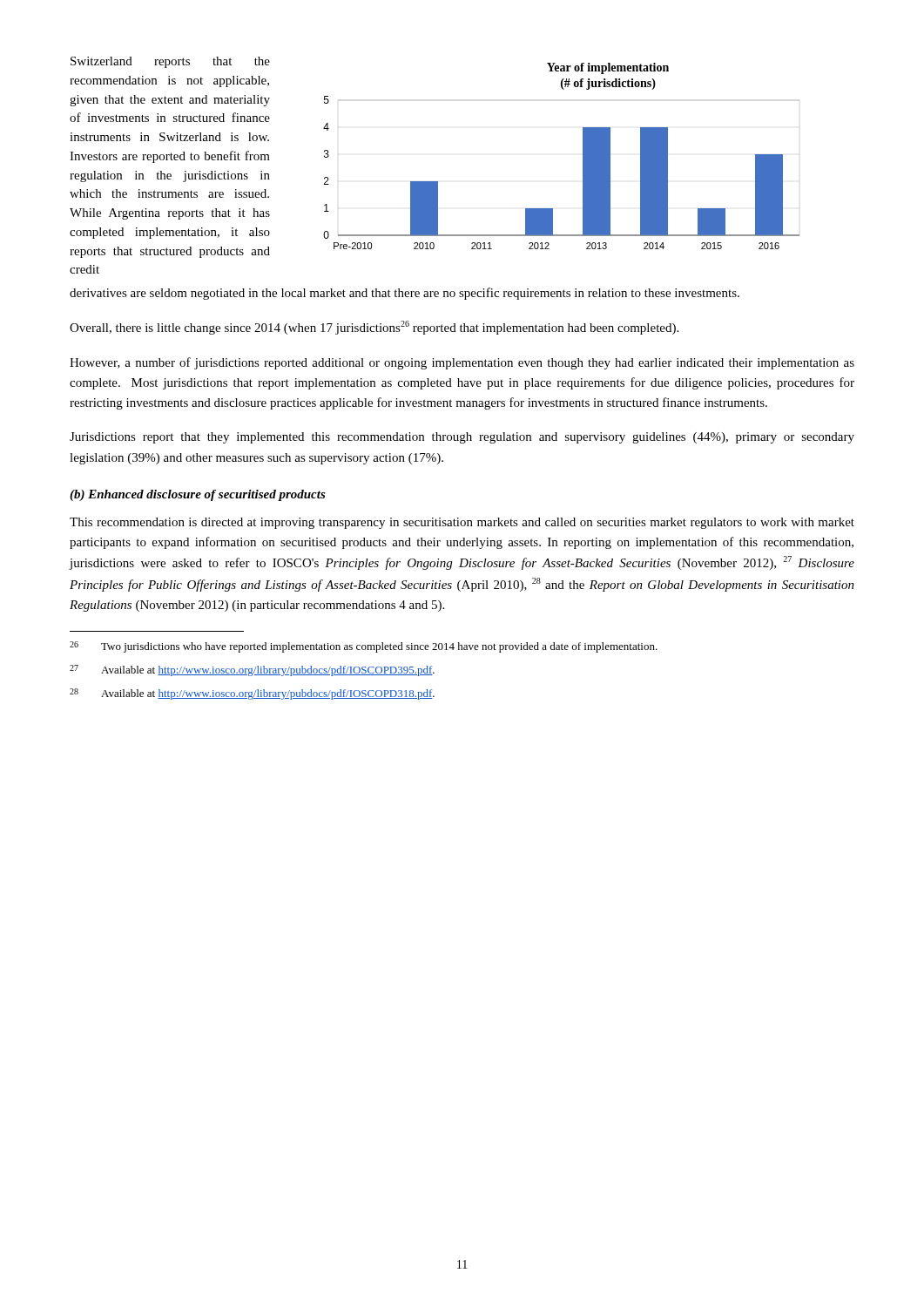Navigate to the text starting "28 Available at http://www.iosco.org/library/pubdocs/pdf/IOSCOPD318.pdf."
This screenshot has height=1307, width=924.
(x=252, y=694)
